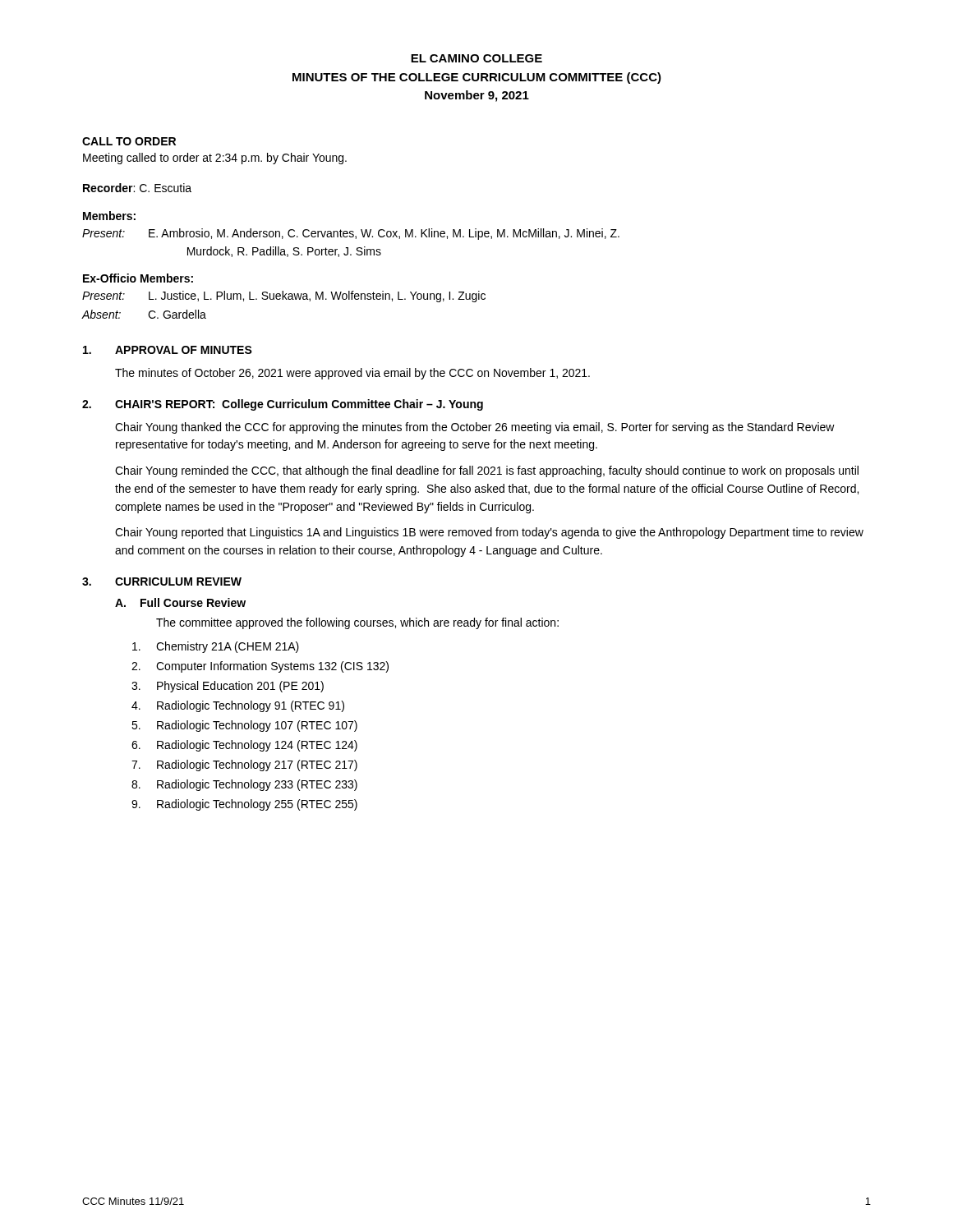Select the list item that reads "5. Radiologic Technology"
953x1232 pixels.
click(244, 726)
